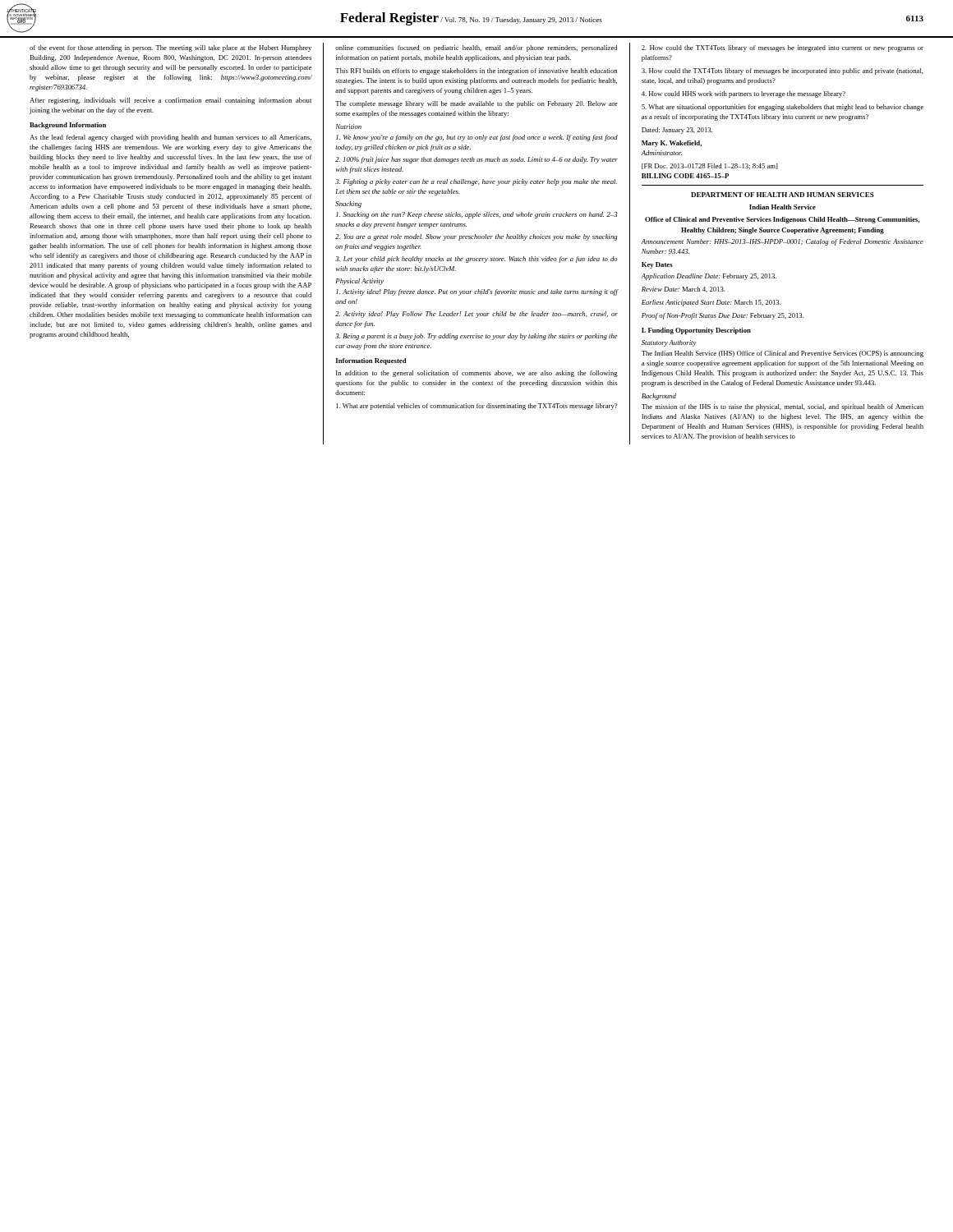Click on the text that says "Application Deadline Date: February 25, 2013."
The height and width of the screenshot is (1232, 953).
(x=709, y=276)
